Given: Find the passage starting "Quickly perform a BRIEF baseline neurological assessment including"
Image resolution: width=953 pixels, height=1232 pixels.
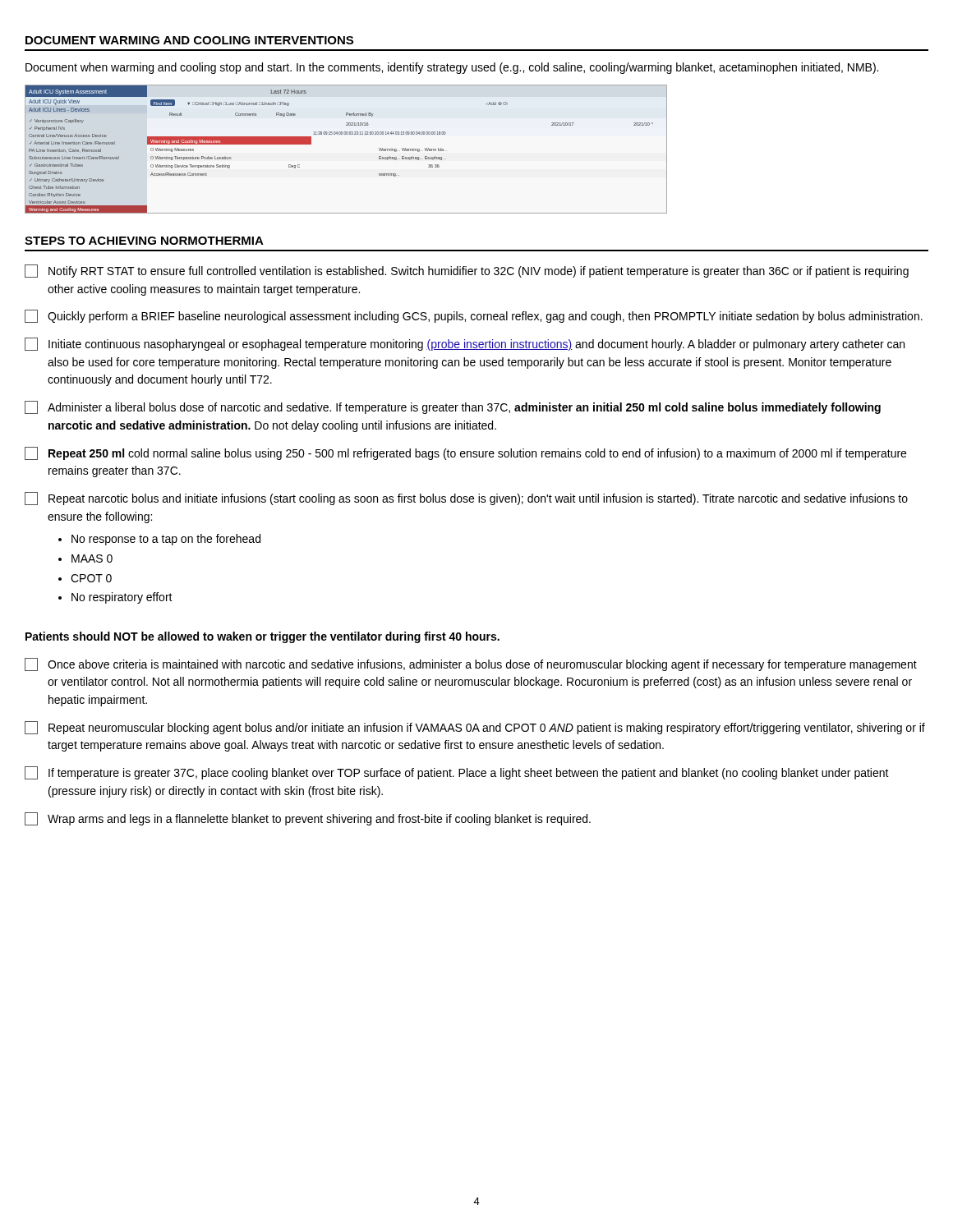Looking at the screenshot, I should [476, 317].
